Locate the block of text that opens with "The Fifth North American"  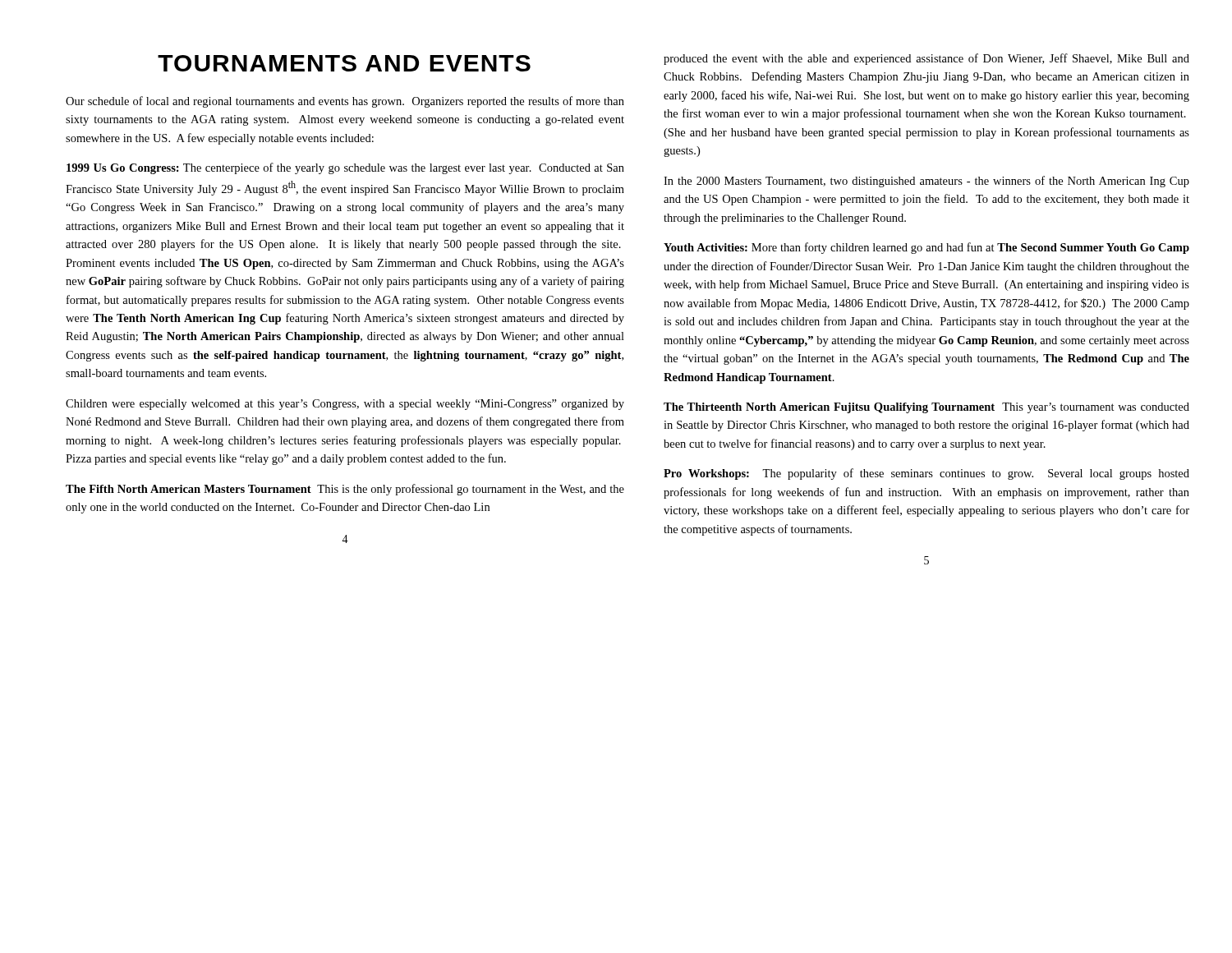[345, 498]
